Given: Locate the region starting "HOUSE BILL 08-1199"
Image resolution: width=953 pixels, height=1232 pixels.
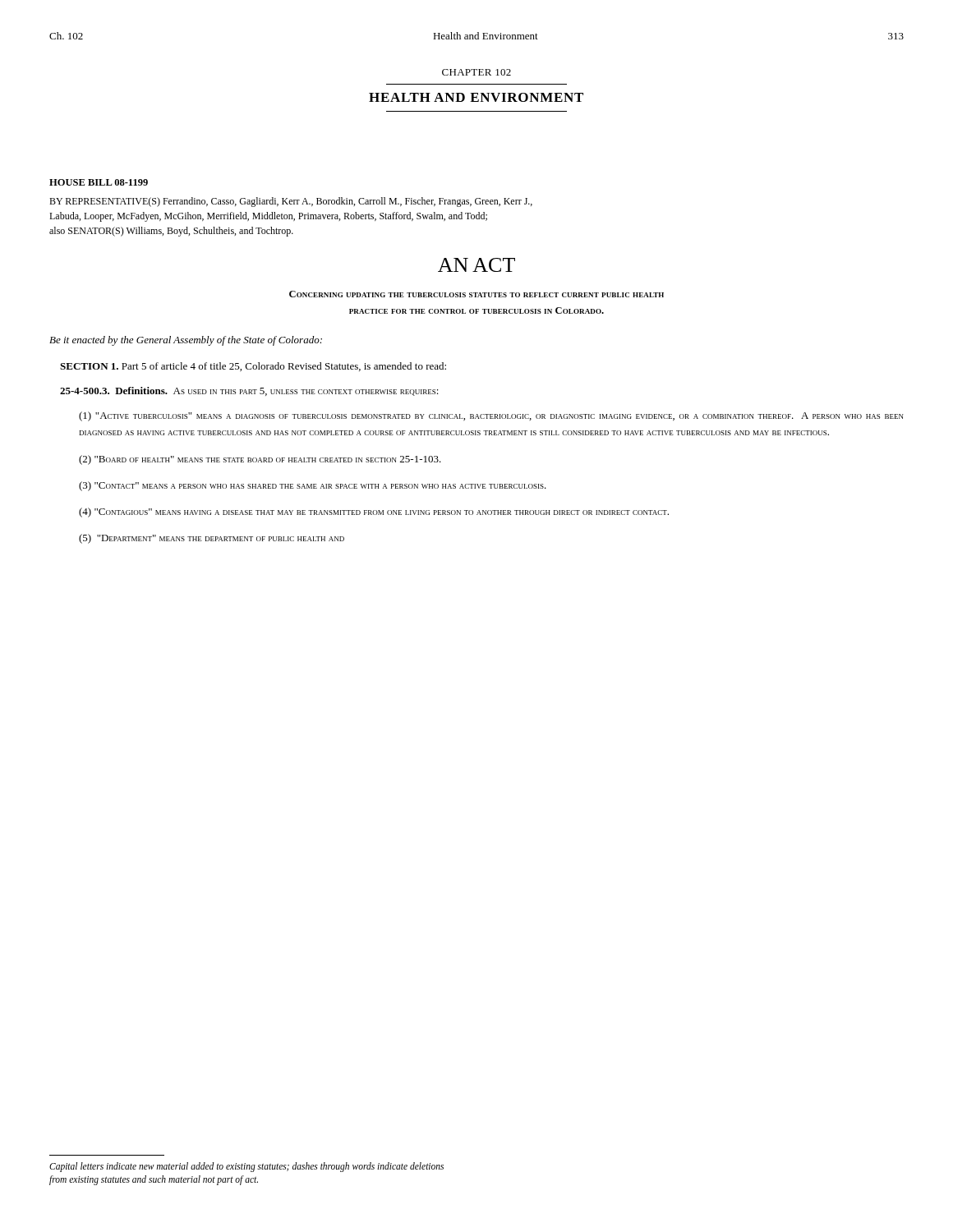Looking at the screenshot, I should point(99,182).
